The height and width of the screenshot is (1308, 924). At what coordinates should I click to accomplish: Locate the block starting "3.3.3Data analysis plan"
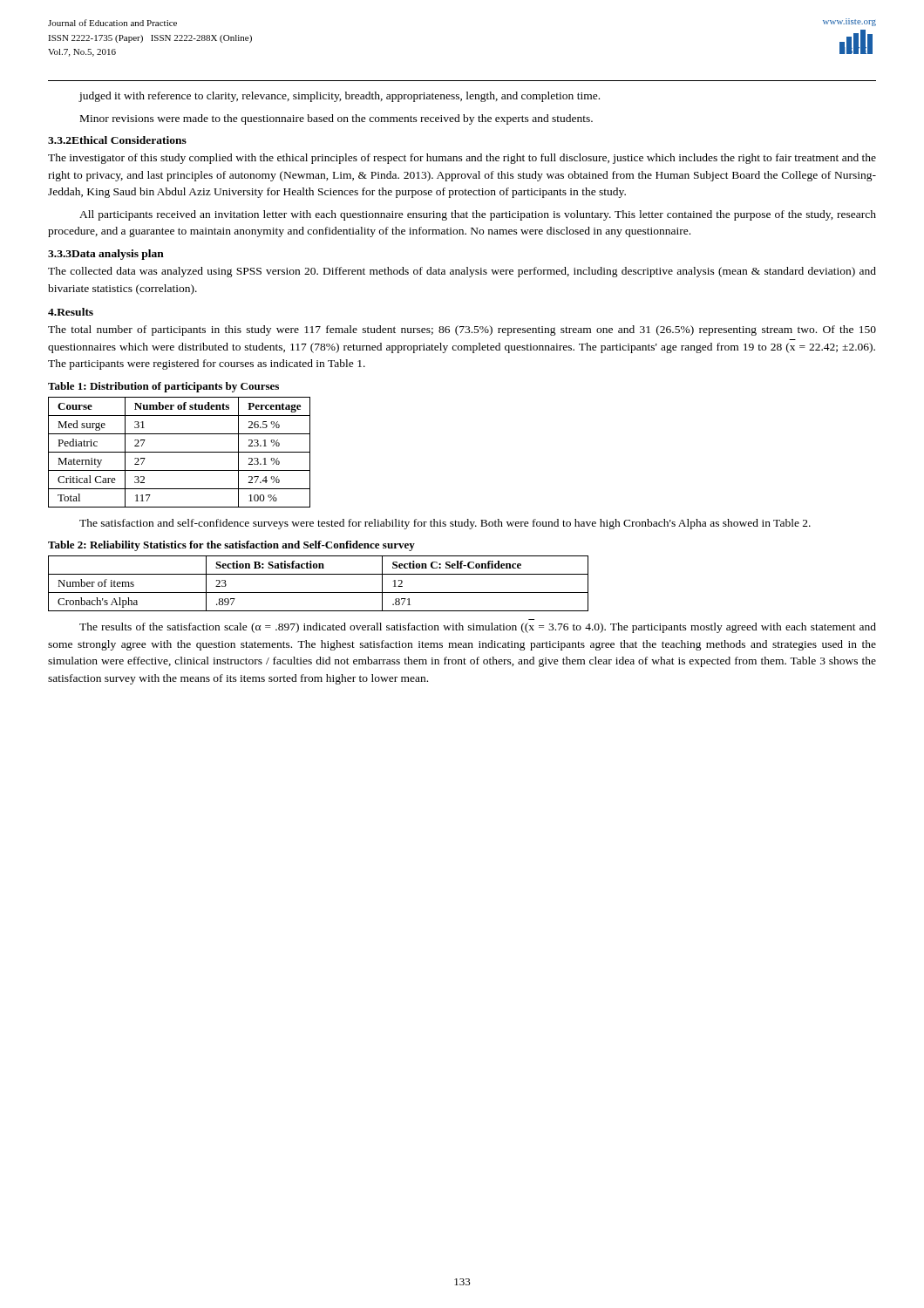106,253
